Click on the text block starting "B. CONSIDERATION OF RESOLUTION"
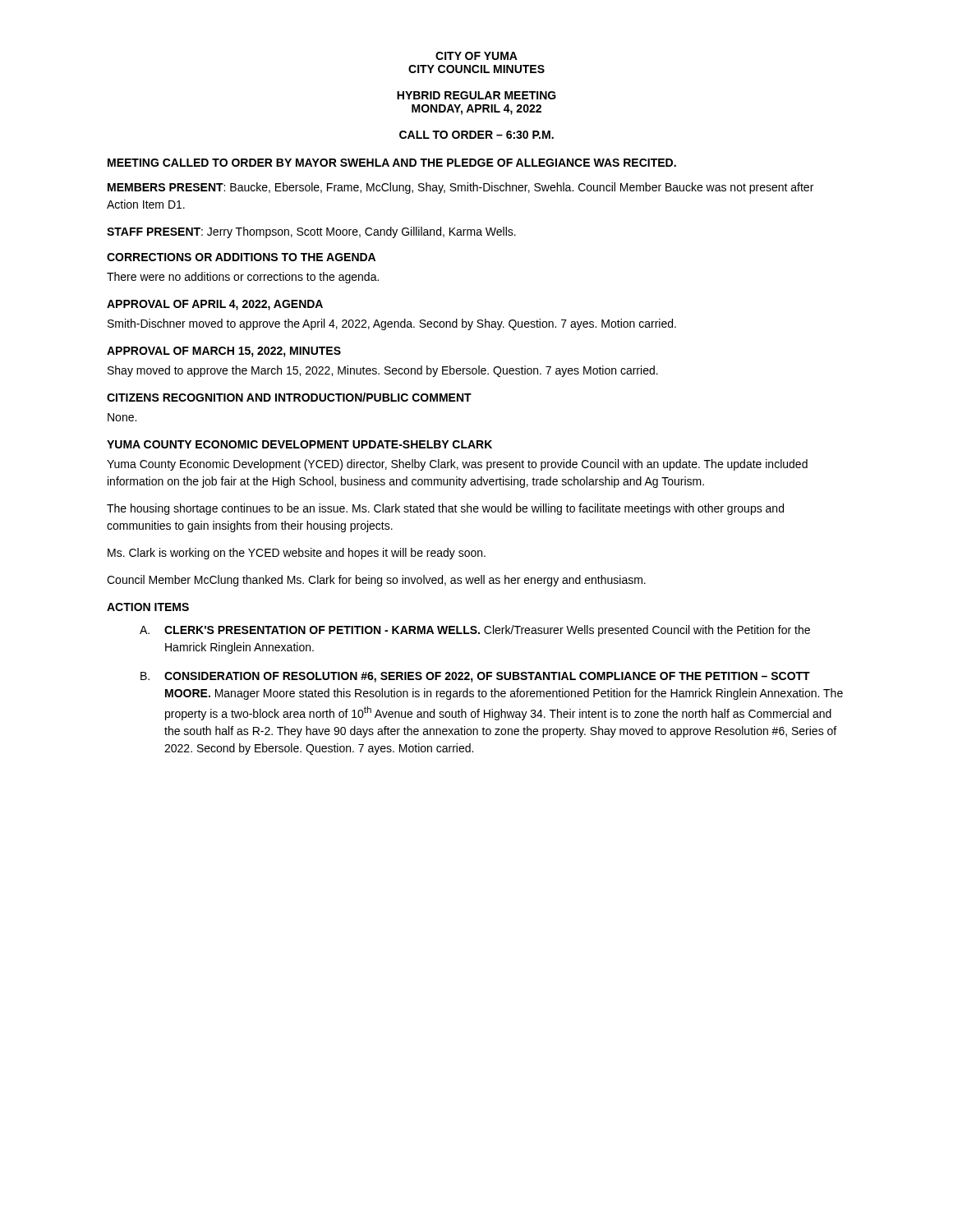This screenshot has width=953, height=1232. pyautogui.click(x=493, y=712)
